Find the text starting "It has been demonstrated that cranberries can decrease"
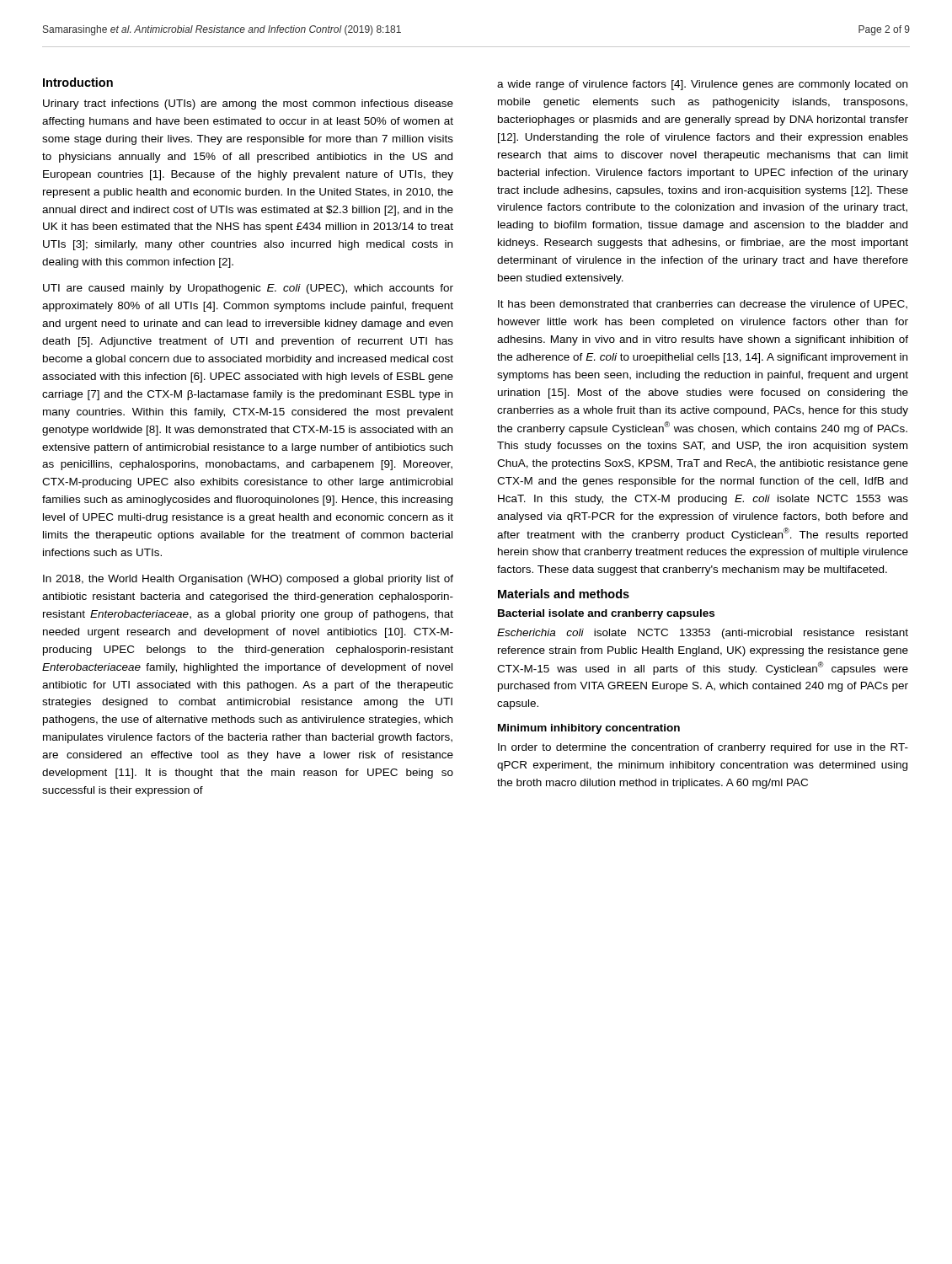Screen dimensions: 1264x952 tap(703, 437)
